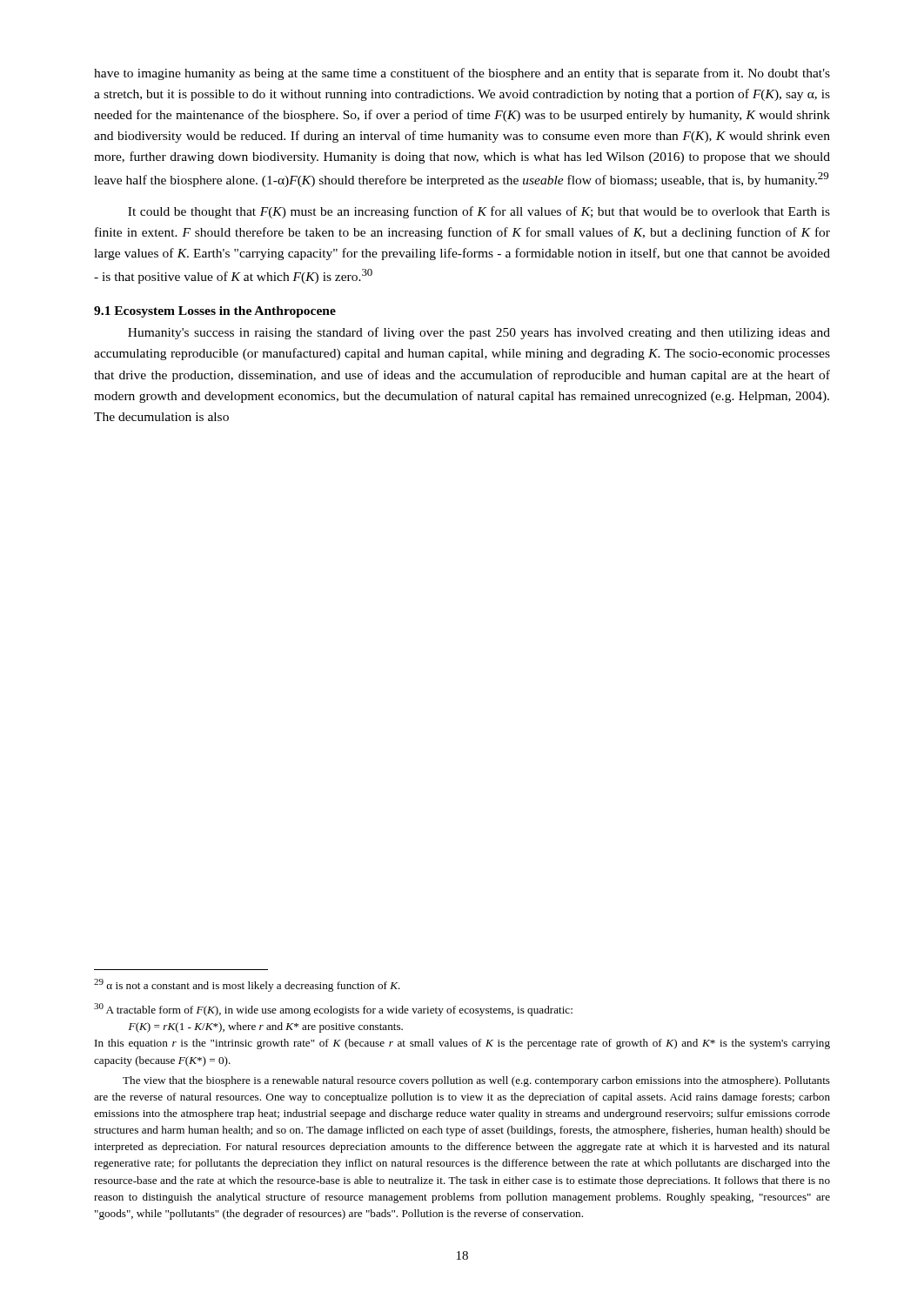Select the text block starting "9.1 Ecosystem Losses in"
Screen dimensions: 1305x924
coord(215,311)
